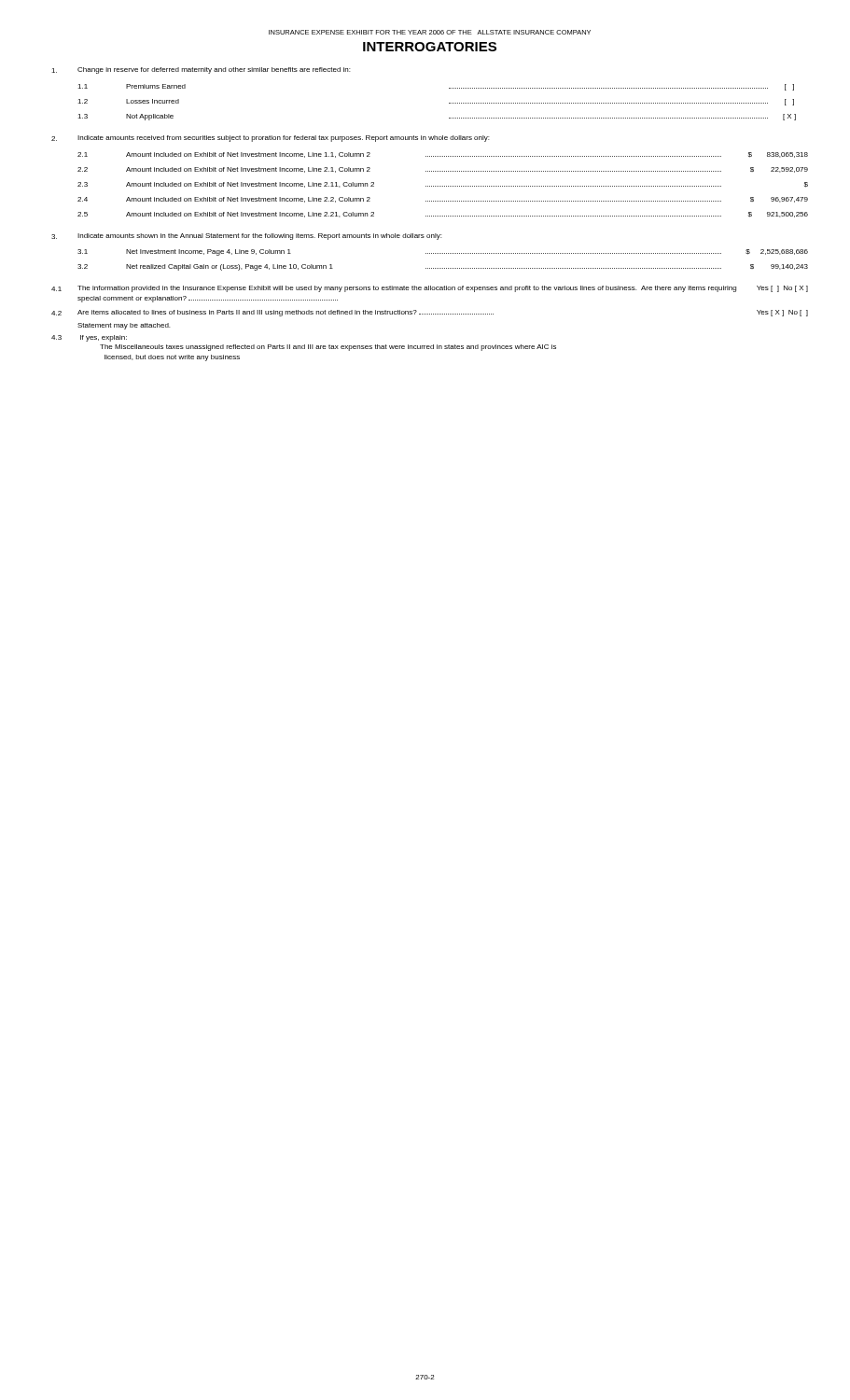The height and width of the screenshot is (1400, 850).
Task: Select the list item containing "2 Losses Incurred [ ]"
Action: (x=80, y=102)
